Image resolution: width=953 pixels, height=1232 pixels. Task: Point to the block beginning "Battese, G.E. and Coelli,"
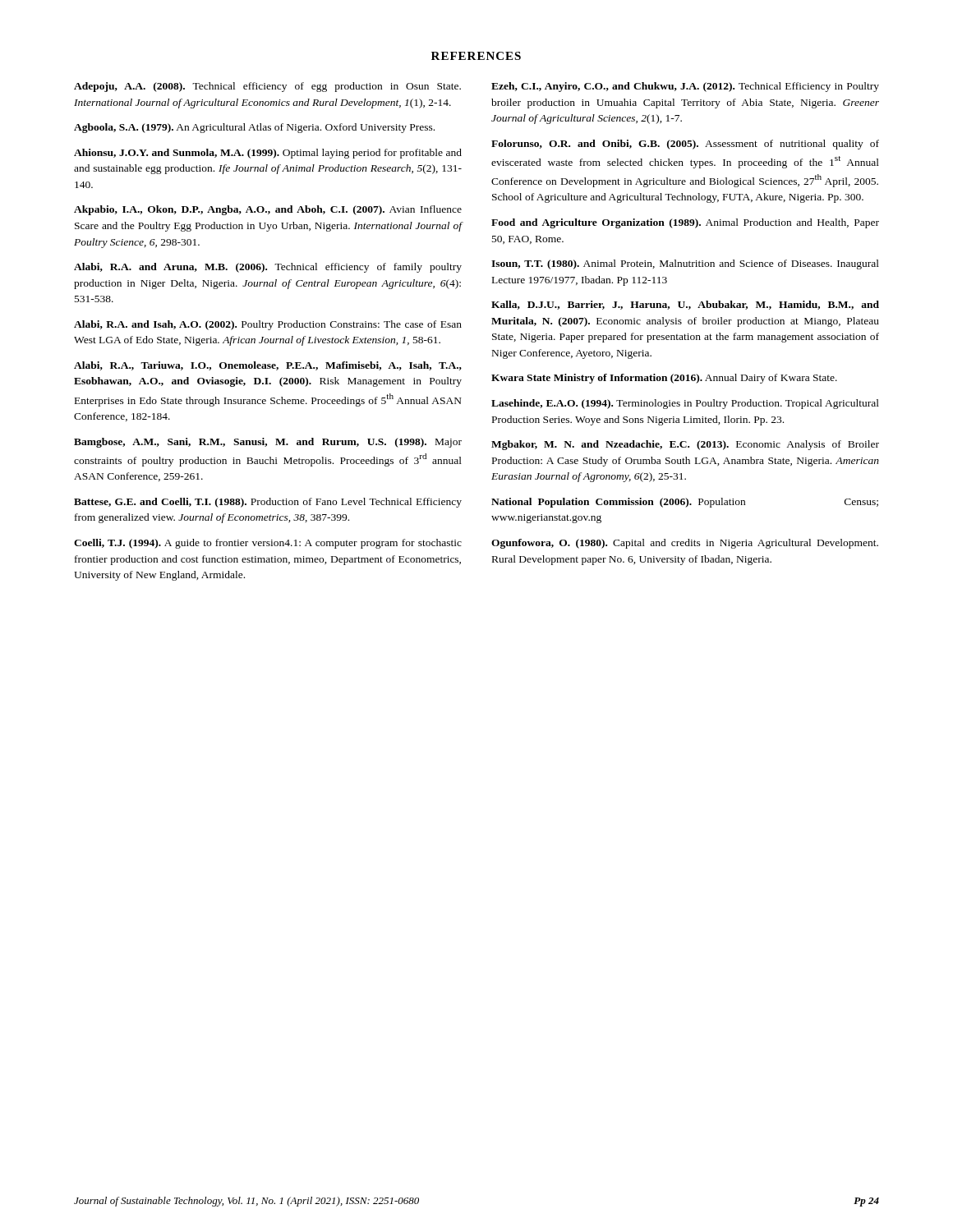point(268,509)
